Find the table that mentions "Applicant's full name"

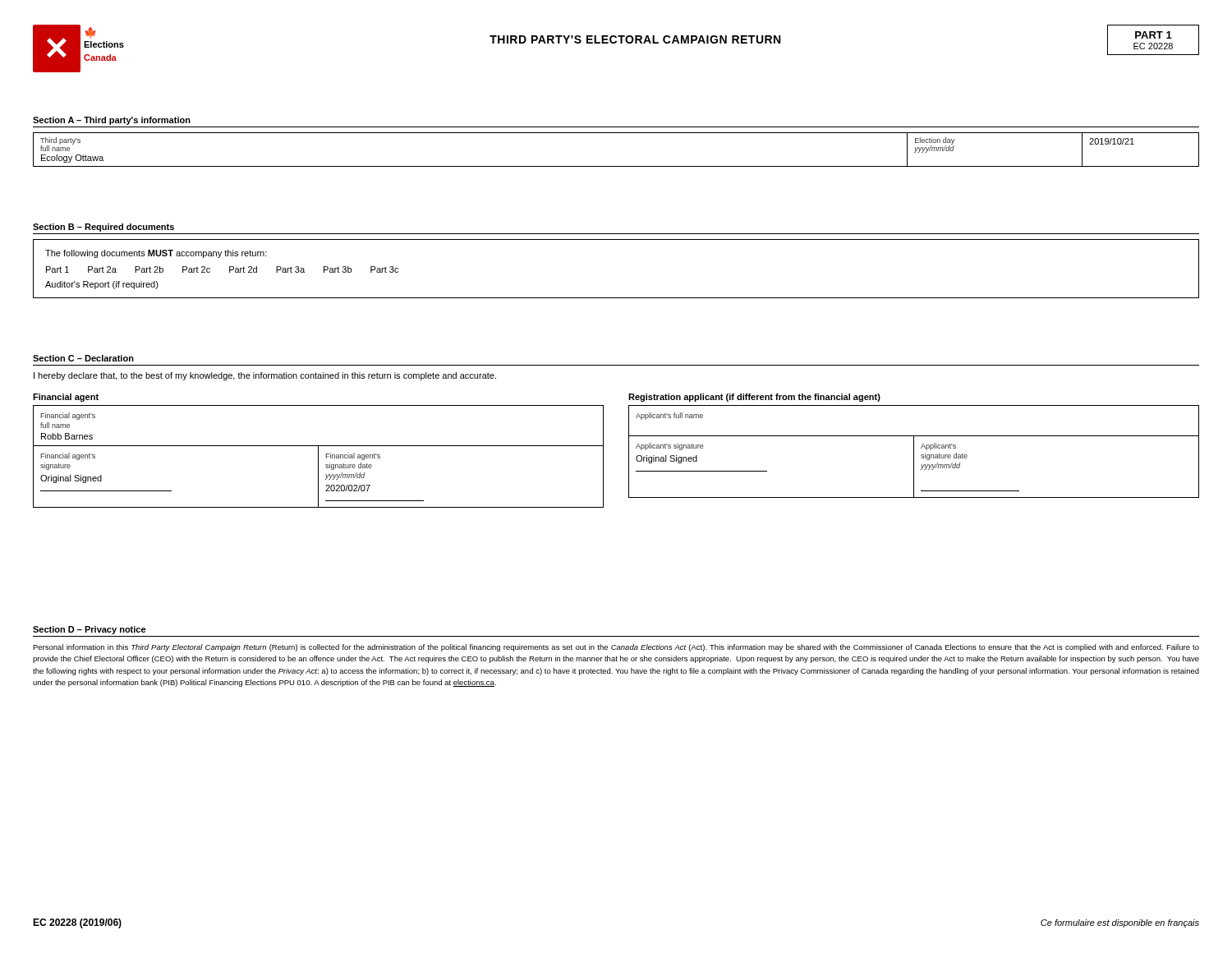pyautogui.click(x=914, y=451)
